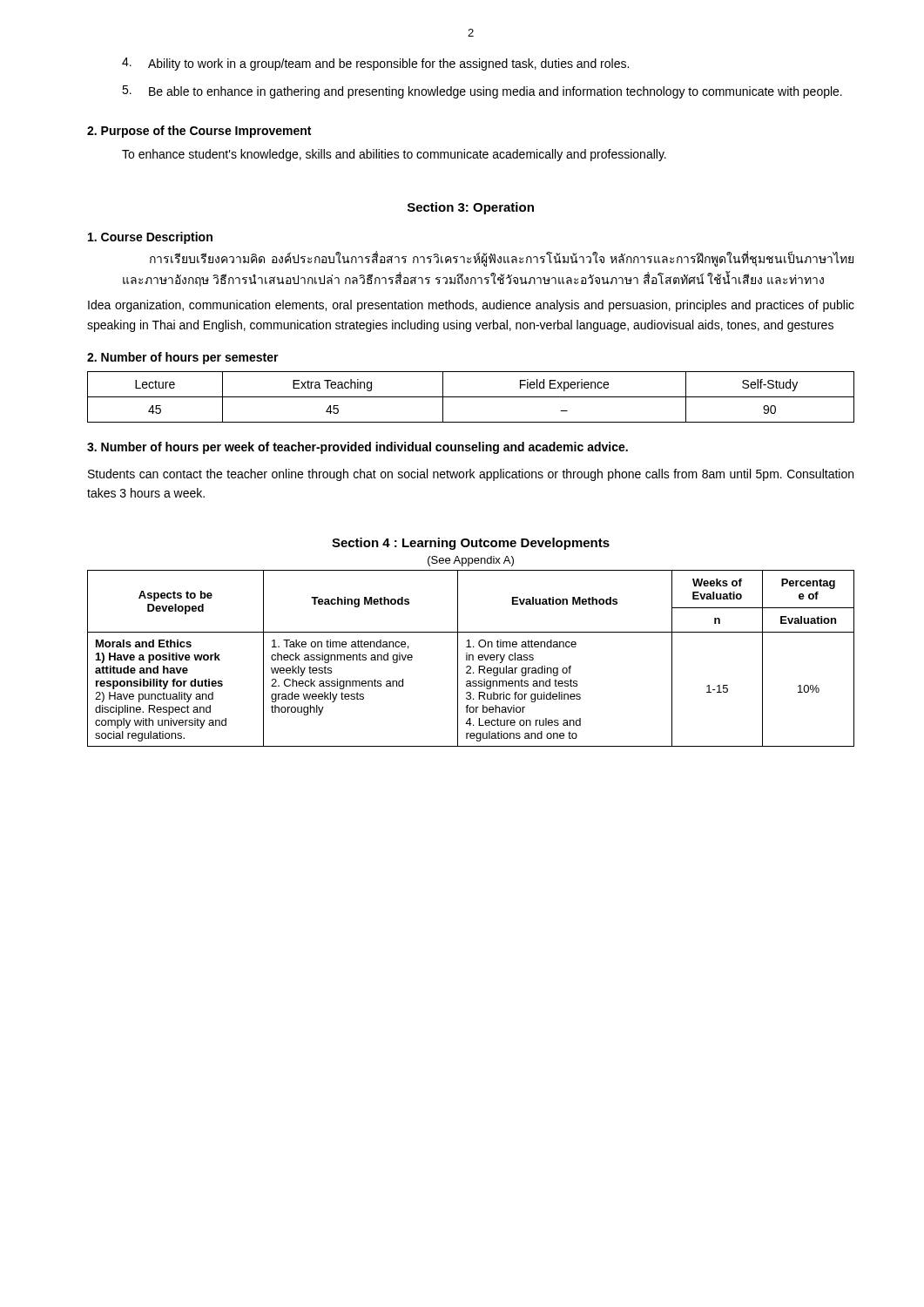Click on the list item that says "5. Be able to enhance in"
The height and width of the screenshot is (1307, 924).
pos(488,92)
